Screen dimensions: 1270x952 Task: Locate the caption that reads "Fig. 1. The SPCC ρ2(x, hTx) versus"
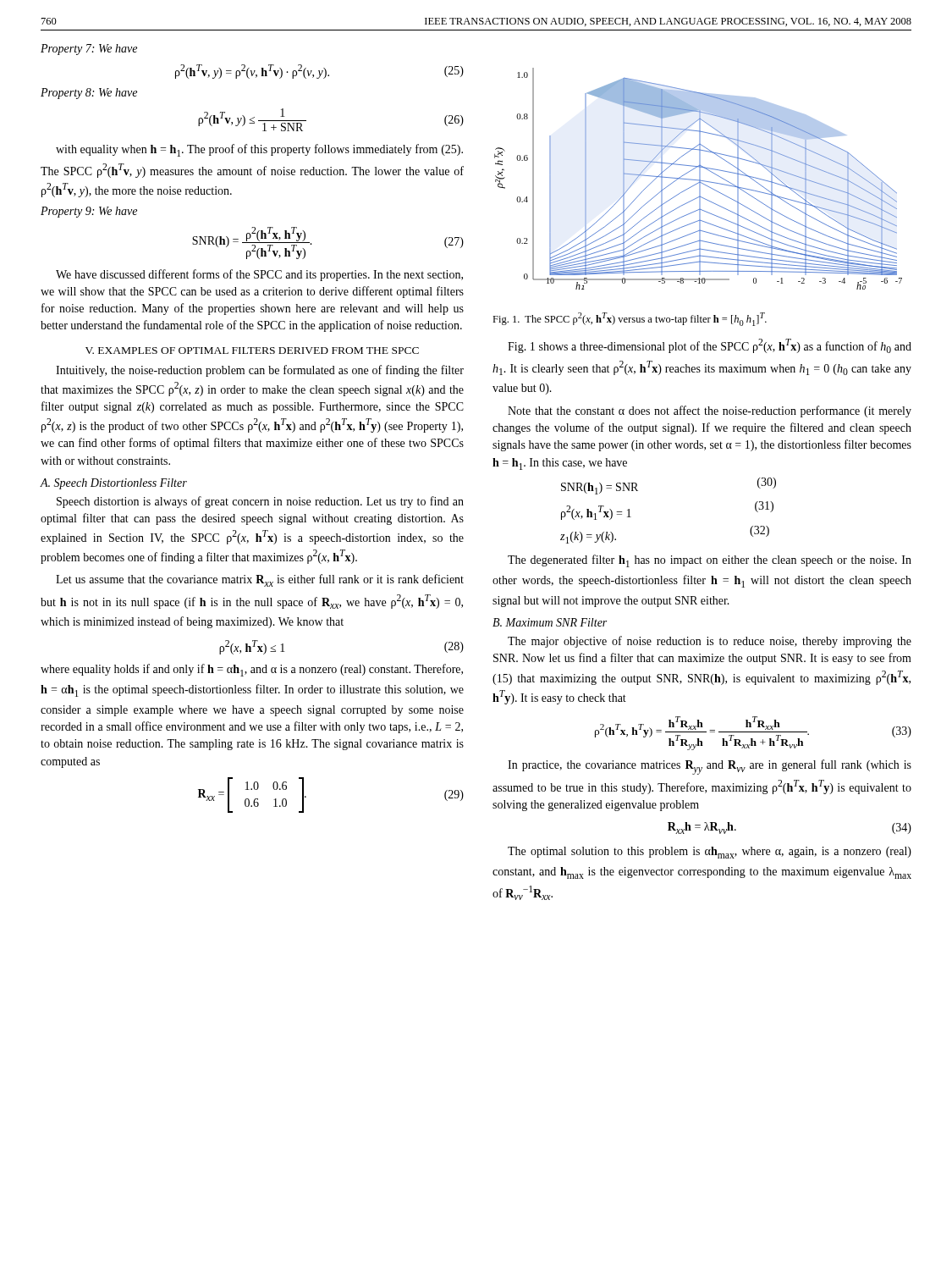tap(630, 319)
